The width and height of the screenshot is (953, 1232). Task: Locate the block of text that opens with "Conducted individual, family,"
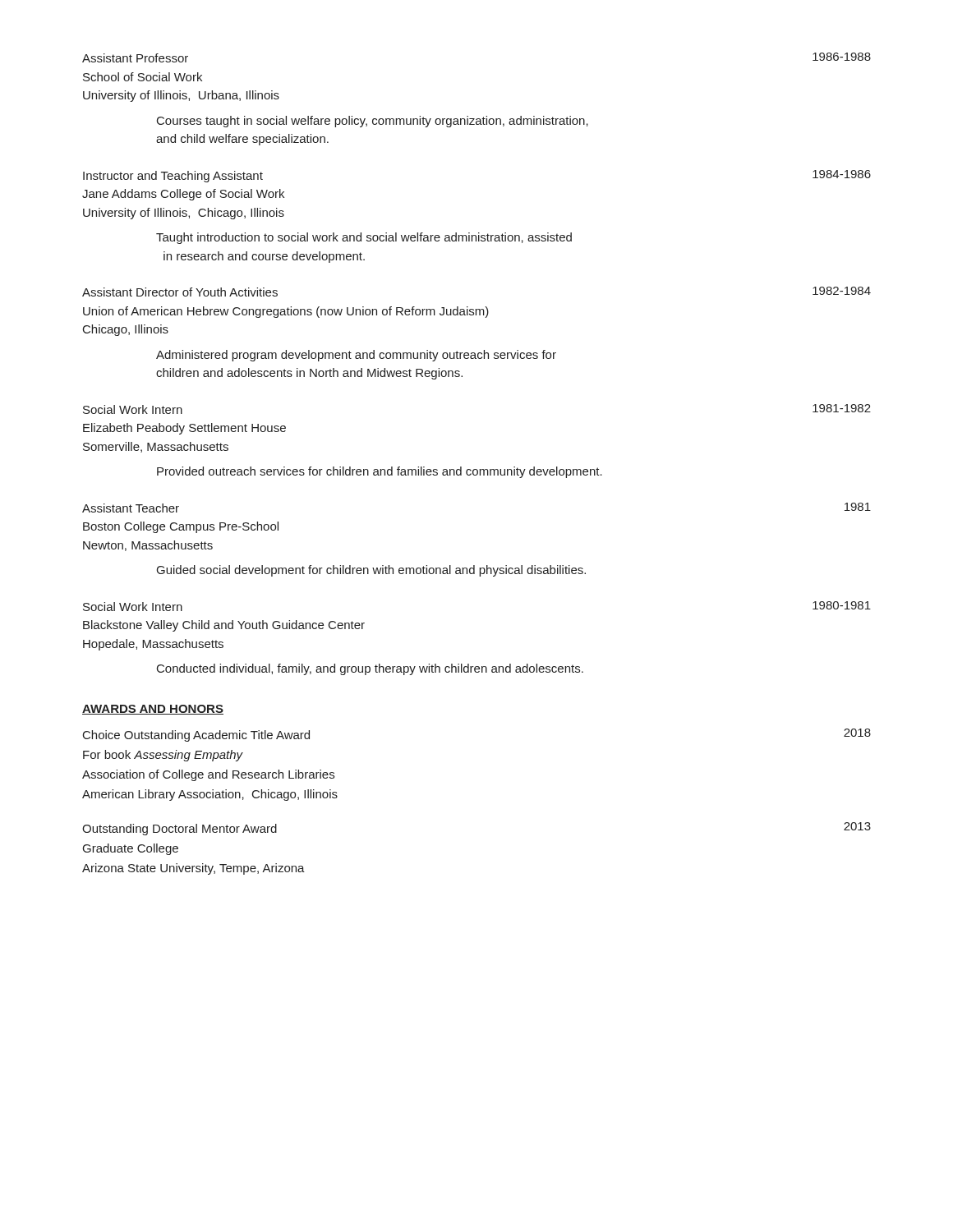(x=370, y=668)
